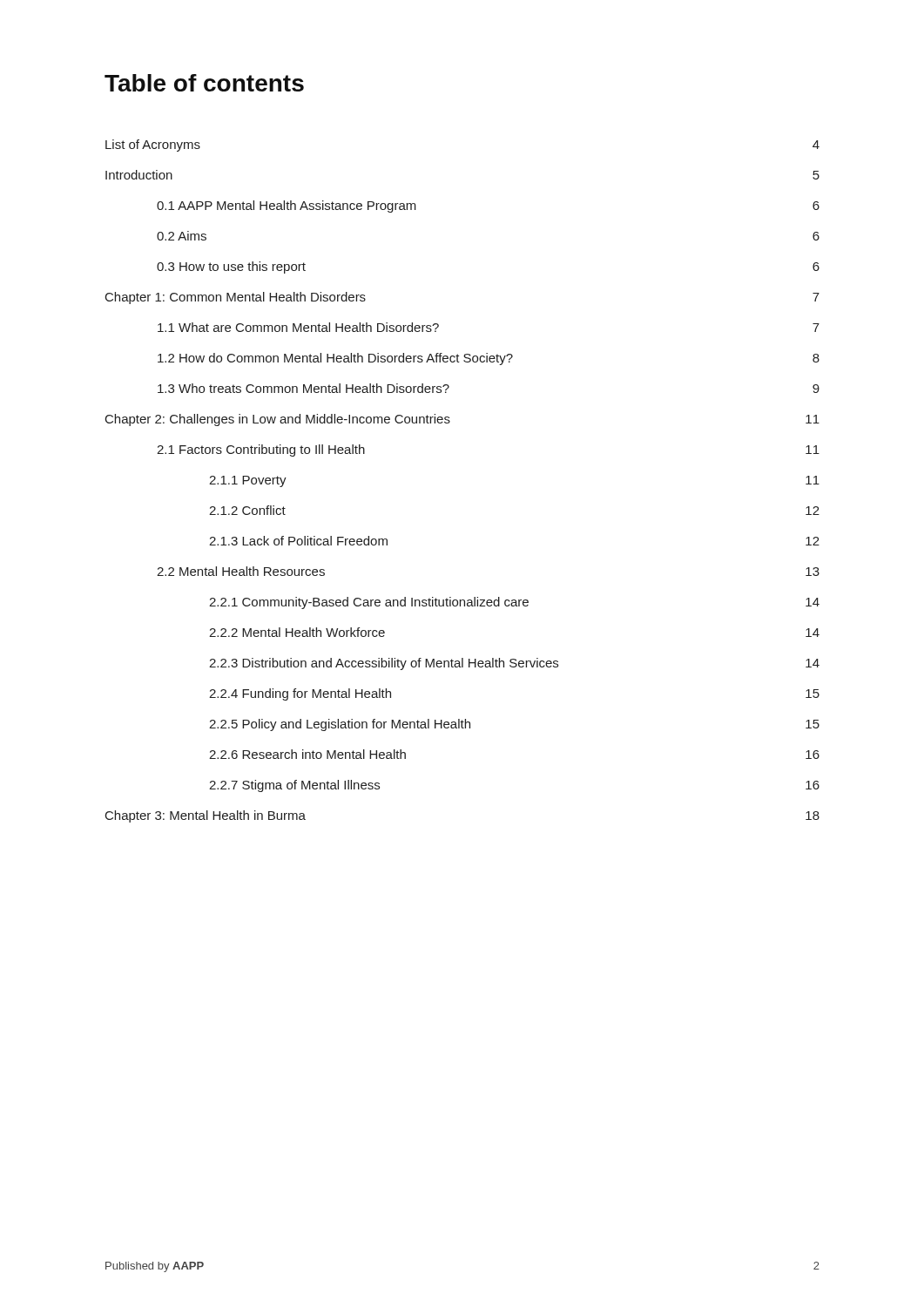Click the passage that begins "2 How do Common"

point(488,358)
